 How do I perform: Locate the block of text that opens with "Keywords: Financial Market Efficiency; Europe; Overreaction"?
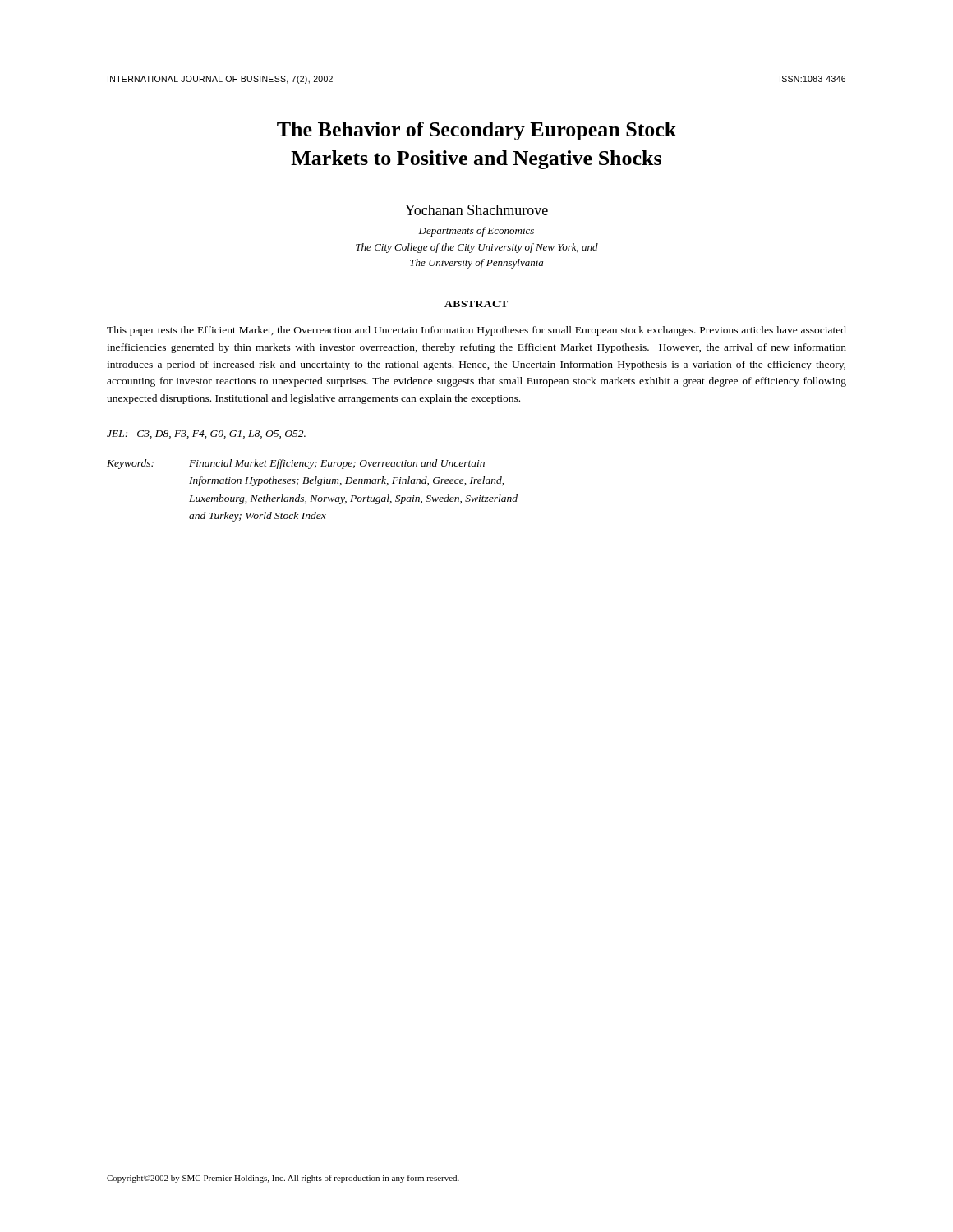[476, 489]
